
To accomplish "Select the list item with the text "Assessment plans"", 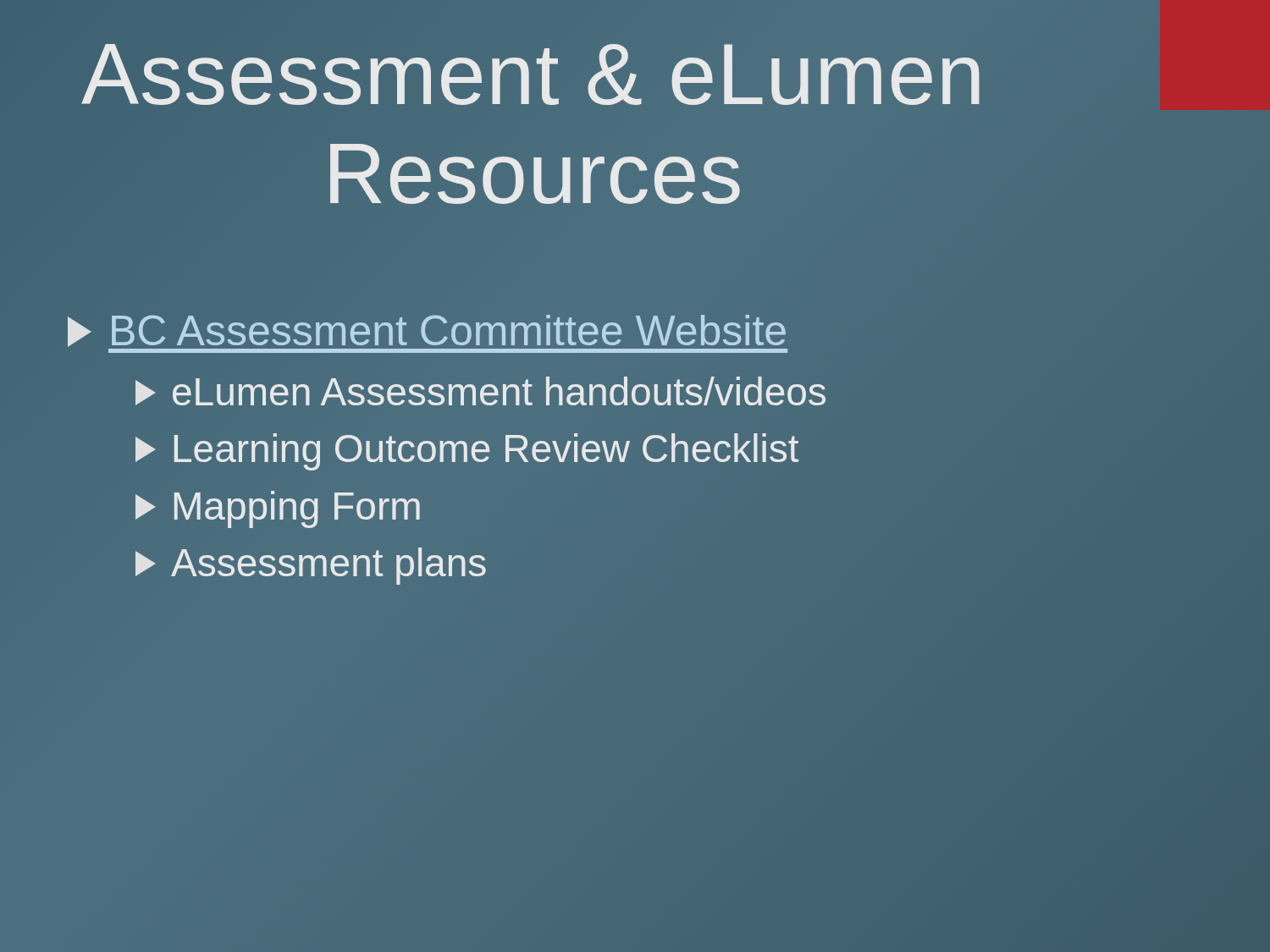I will (x=311, y=563).
